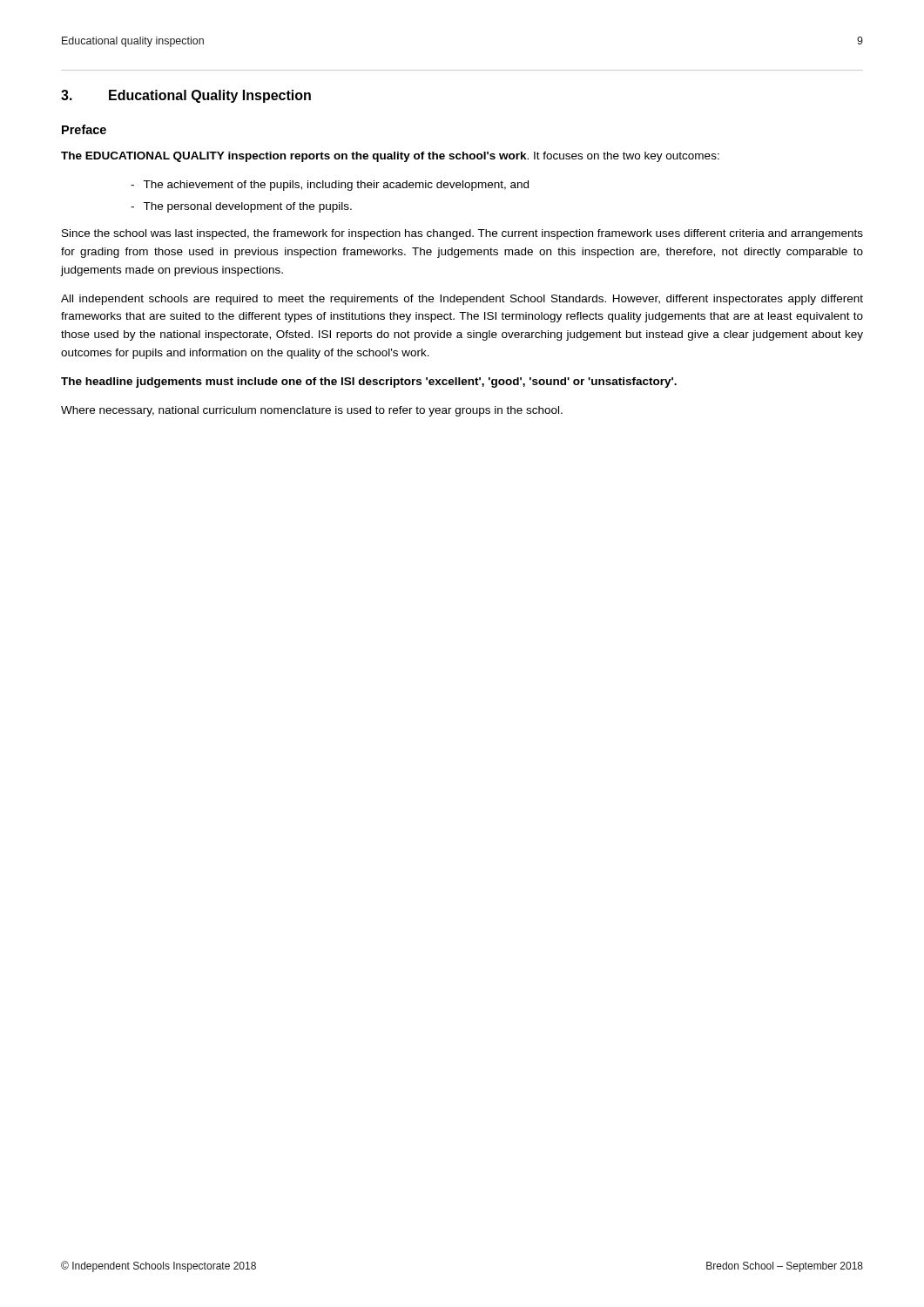Click on the list item with the text "- The personal development of the"
Viewport: 924px width, 1307px height.
click(x=241, y=207)
